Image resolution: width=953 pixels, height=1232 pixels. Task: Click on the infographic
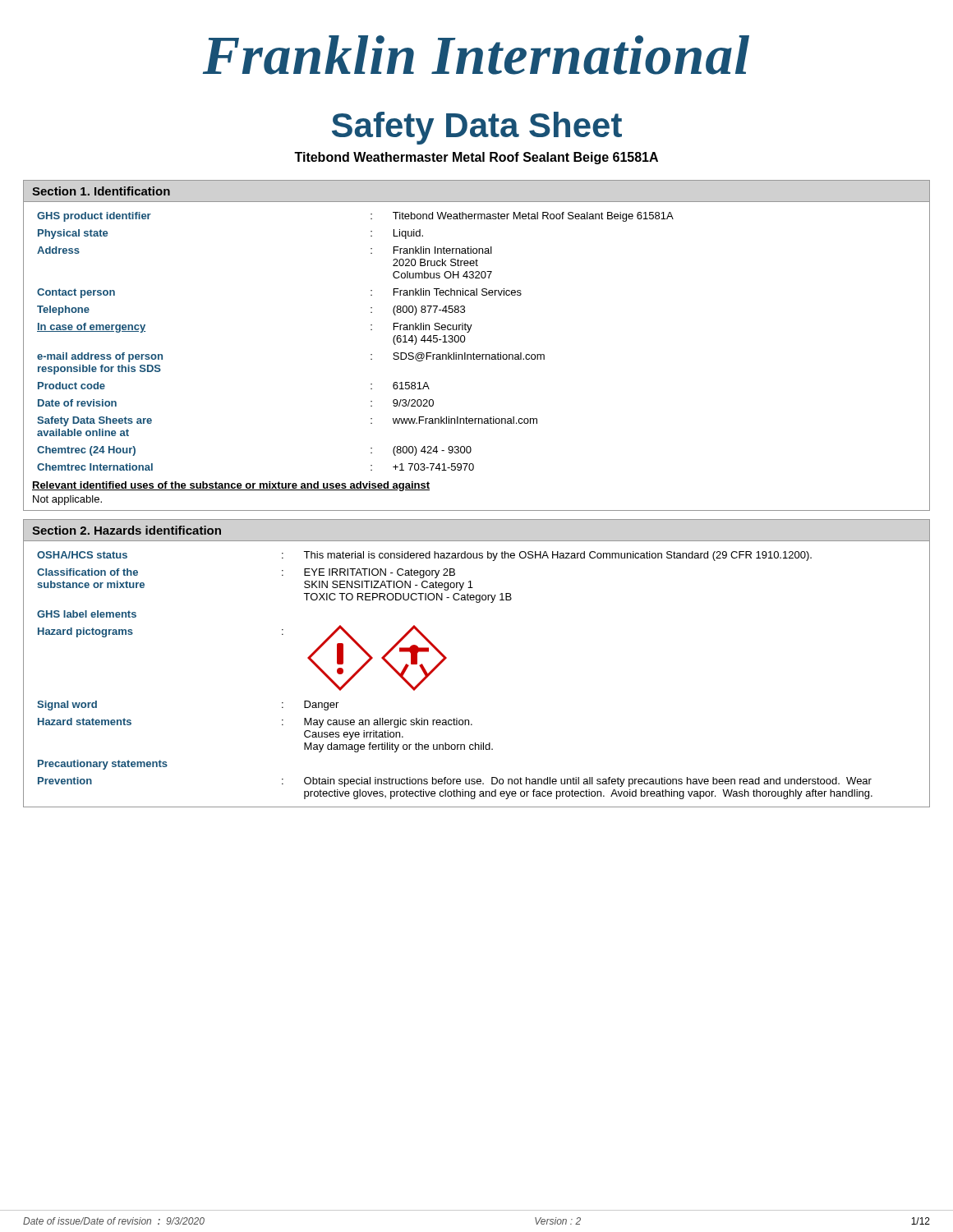pos(375,659)
